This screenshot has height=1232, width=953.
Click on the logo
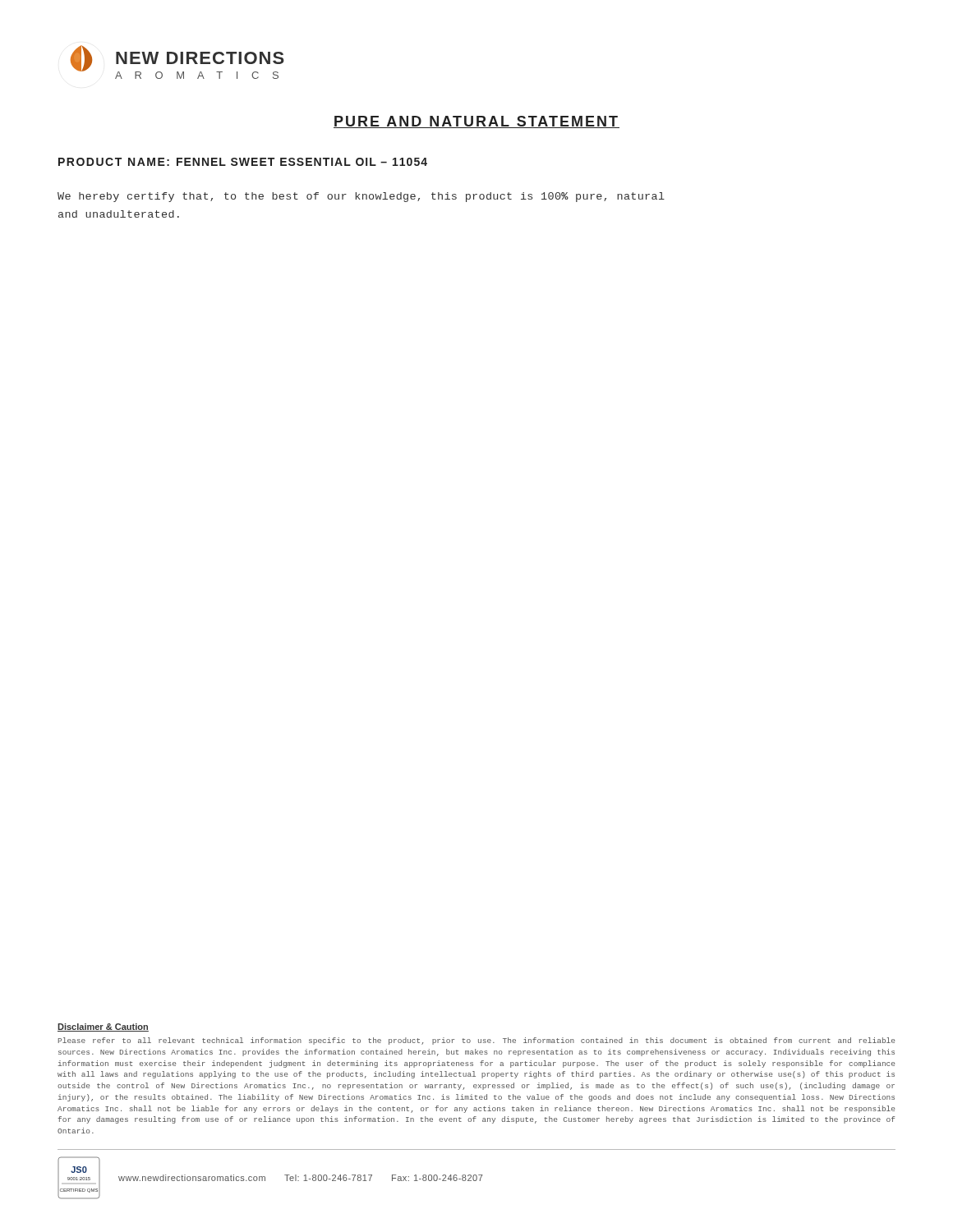(x=476, y=65)
